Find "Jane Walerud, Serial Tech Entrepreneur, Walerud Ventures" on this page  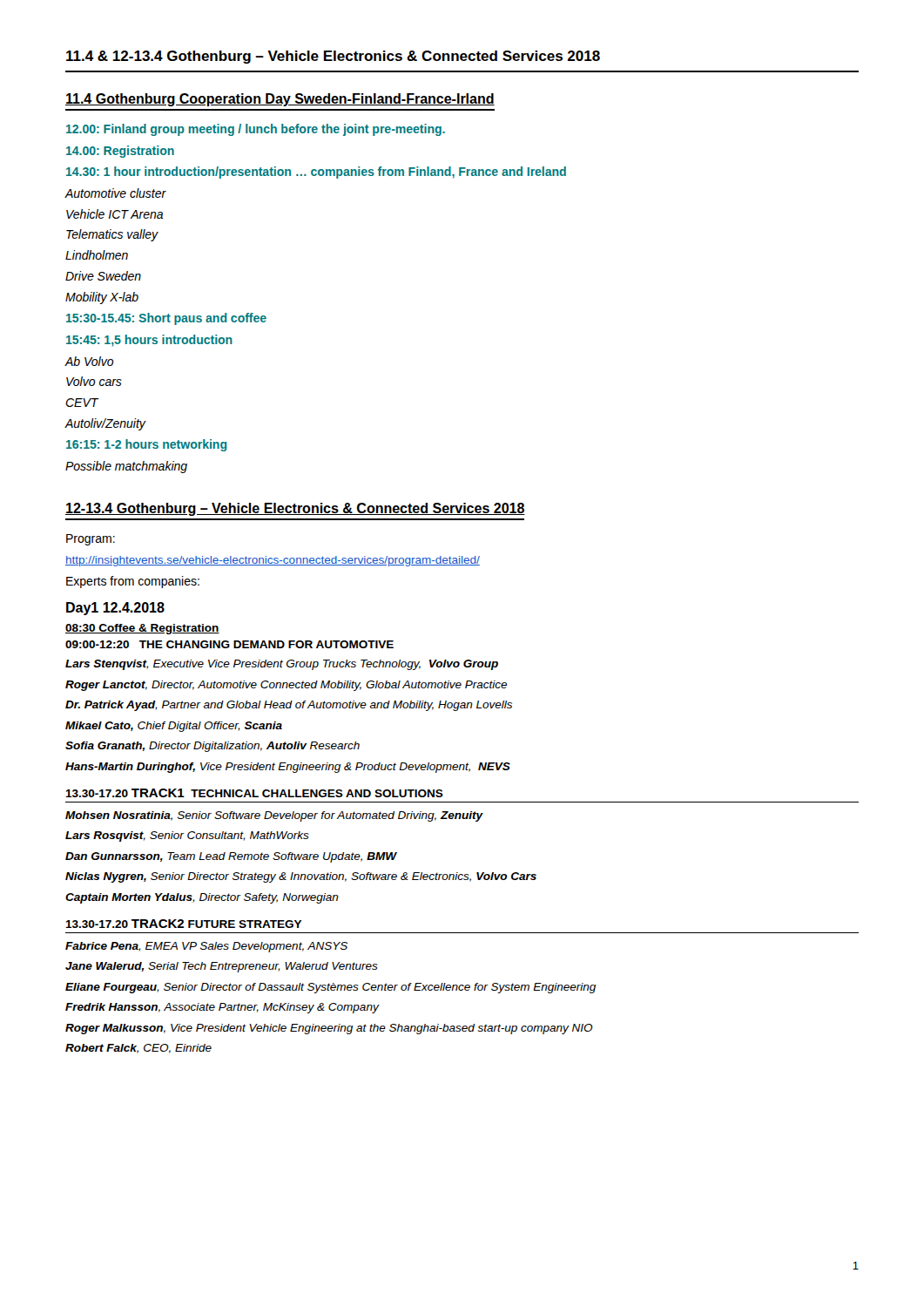pyautogui.click(x=222, y=966)
